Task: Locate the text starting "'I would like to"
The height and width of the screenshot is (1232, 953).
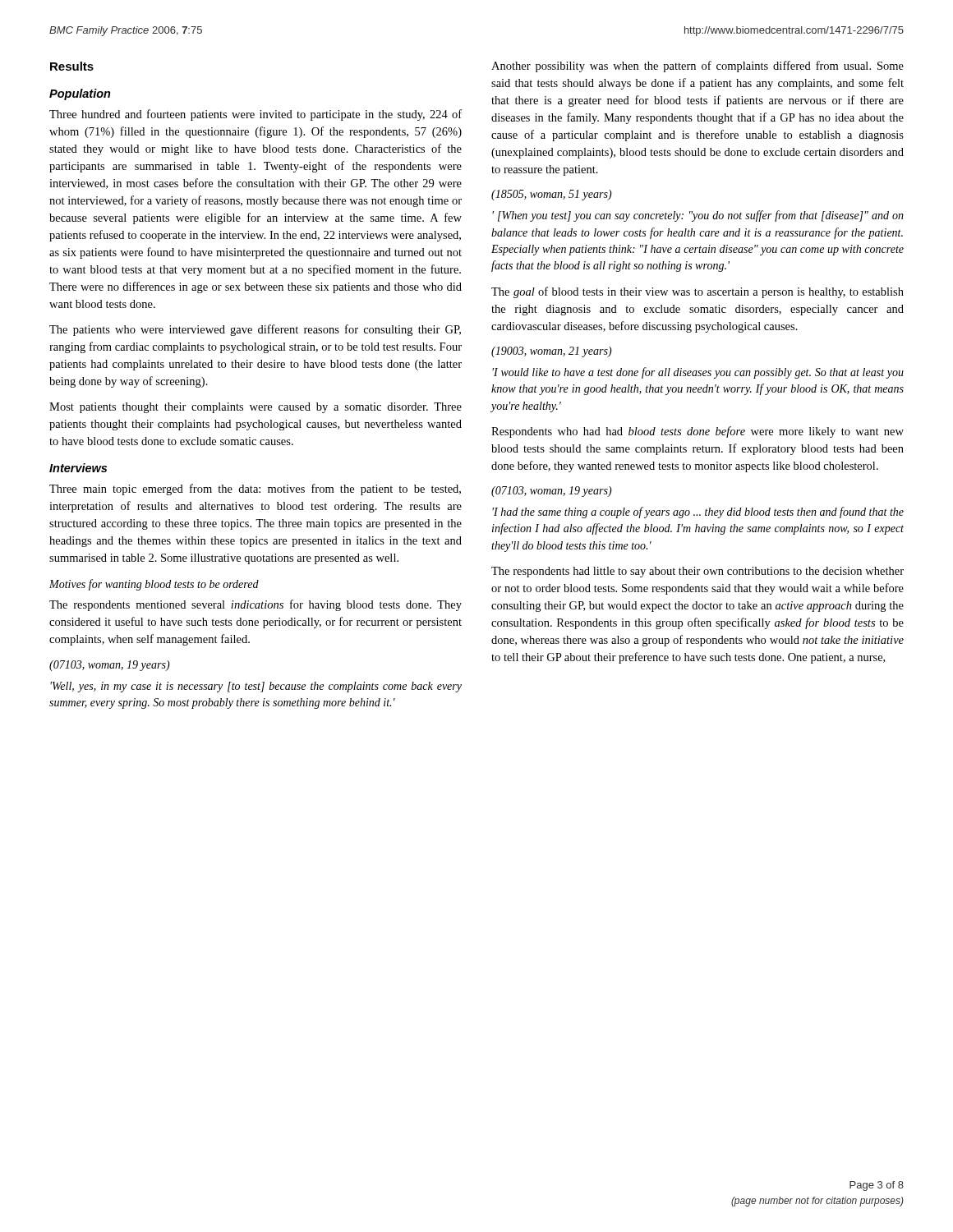Action: point(698,390)
